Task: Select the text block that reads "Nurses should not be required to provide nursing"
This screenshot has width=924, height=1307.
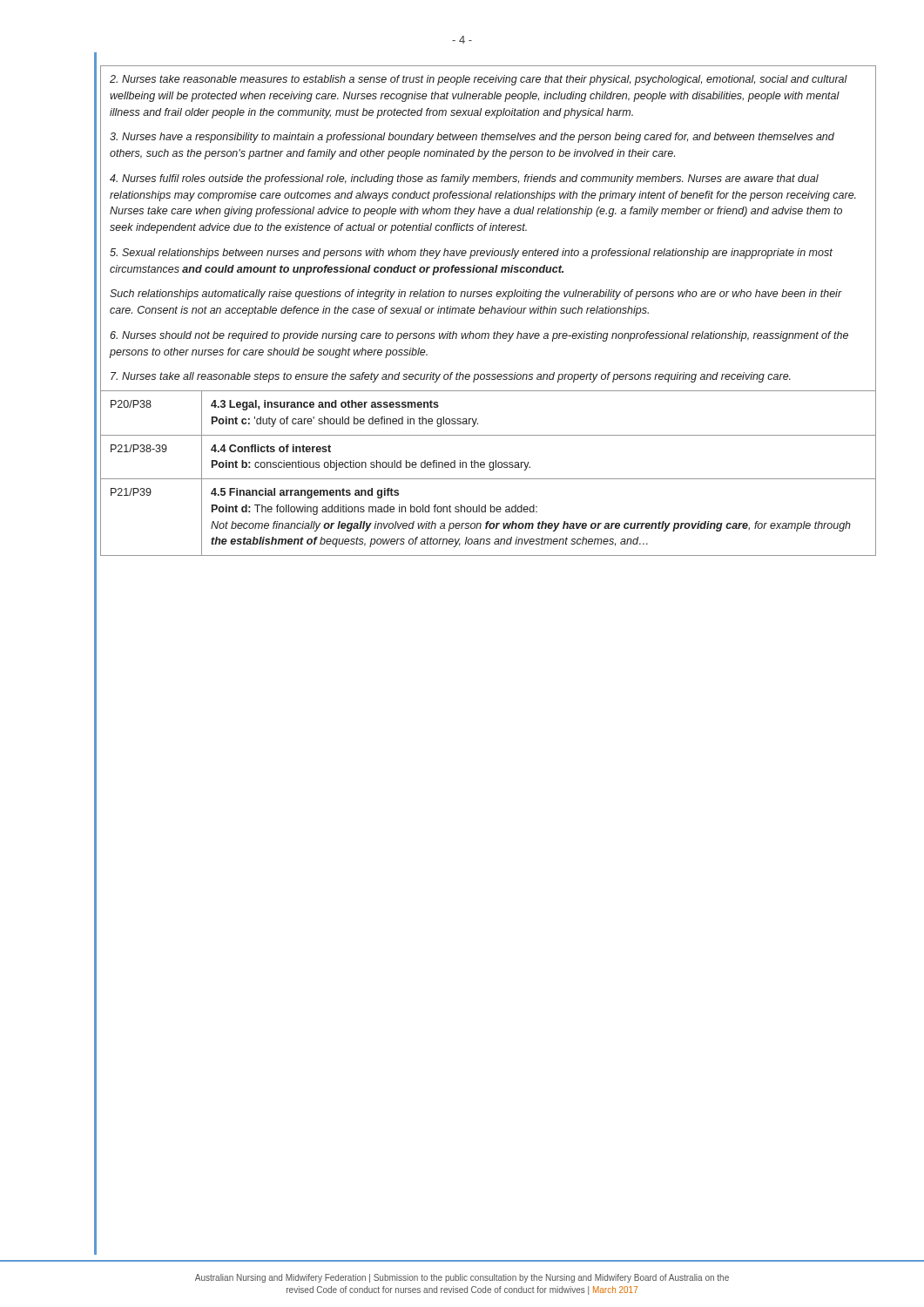Action: click(x=479, y=343)
